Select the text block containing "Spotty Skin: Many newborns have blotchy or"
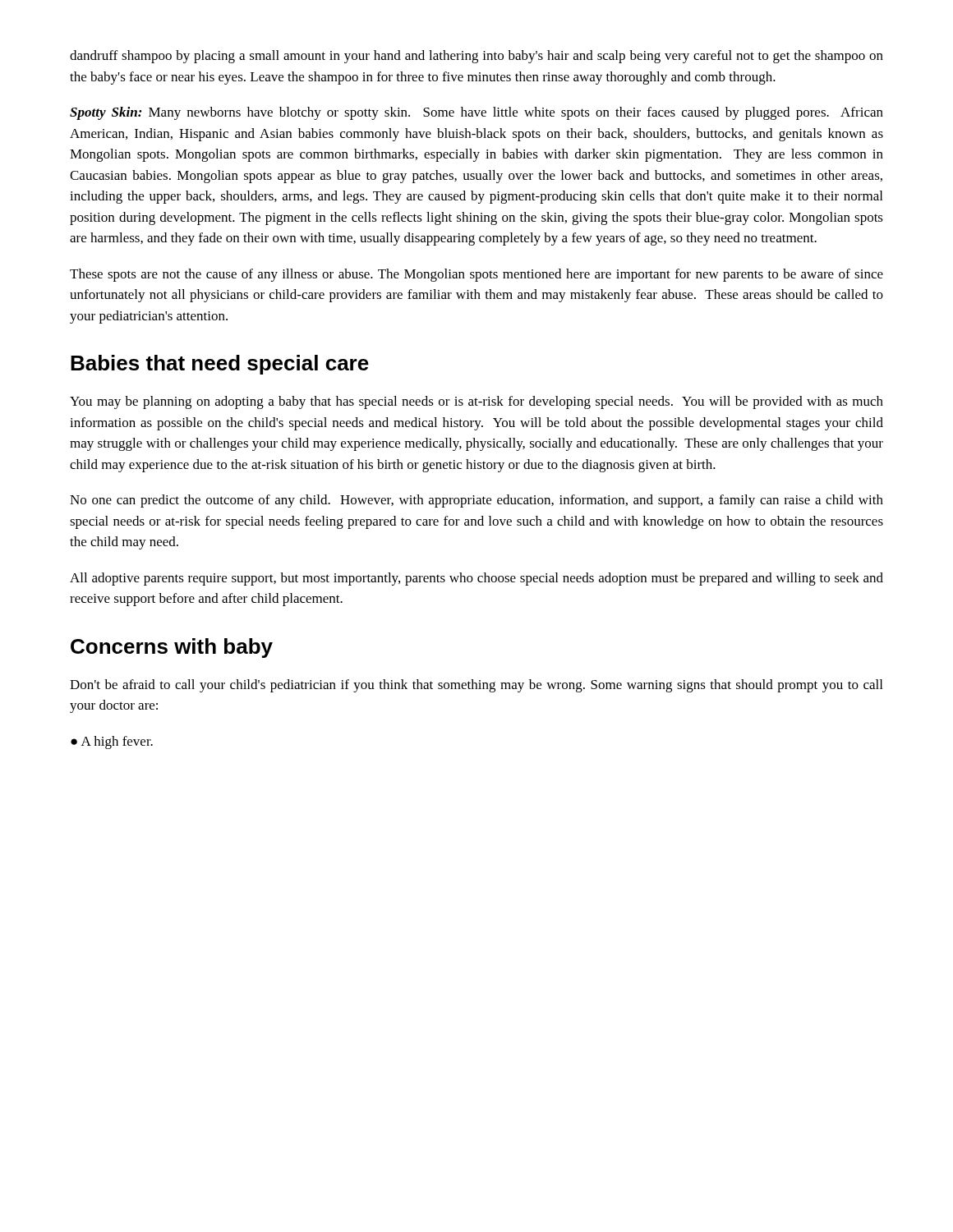The width and height of the screenshot is (953, 1232). 476,175
